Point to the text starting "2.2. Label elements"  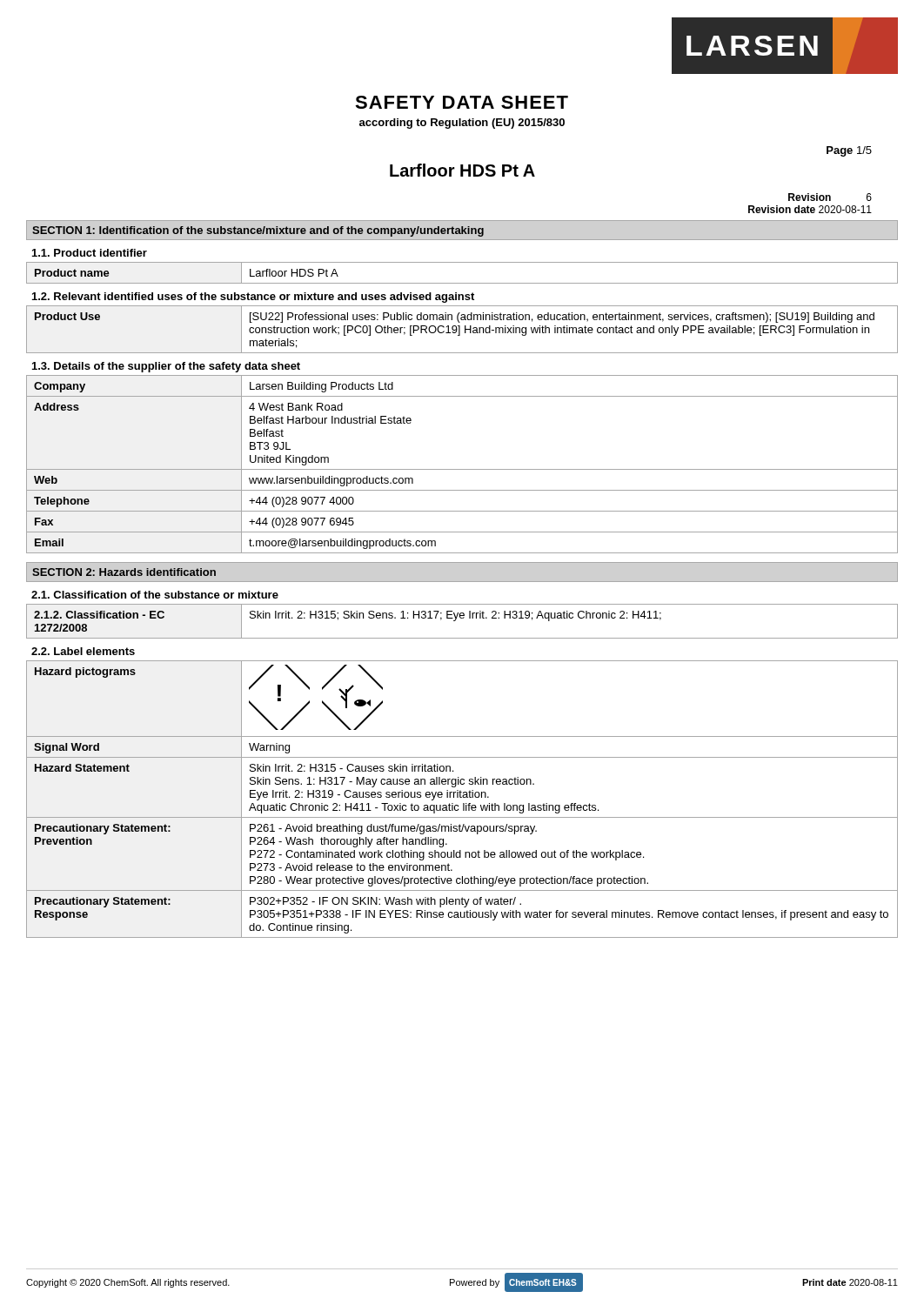83,651
